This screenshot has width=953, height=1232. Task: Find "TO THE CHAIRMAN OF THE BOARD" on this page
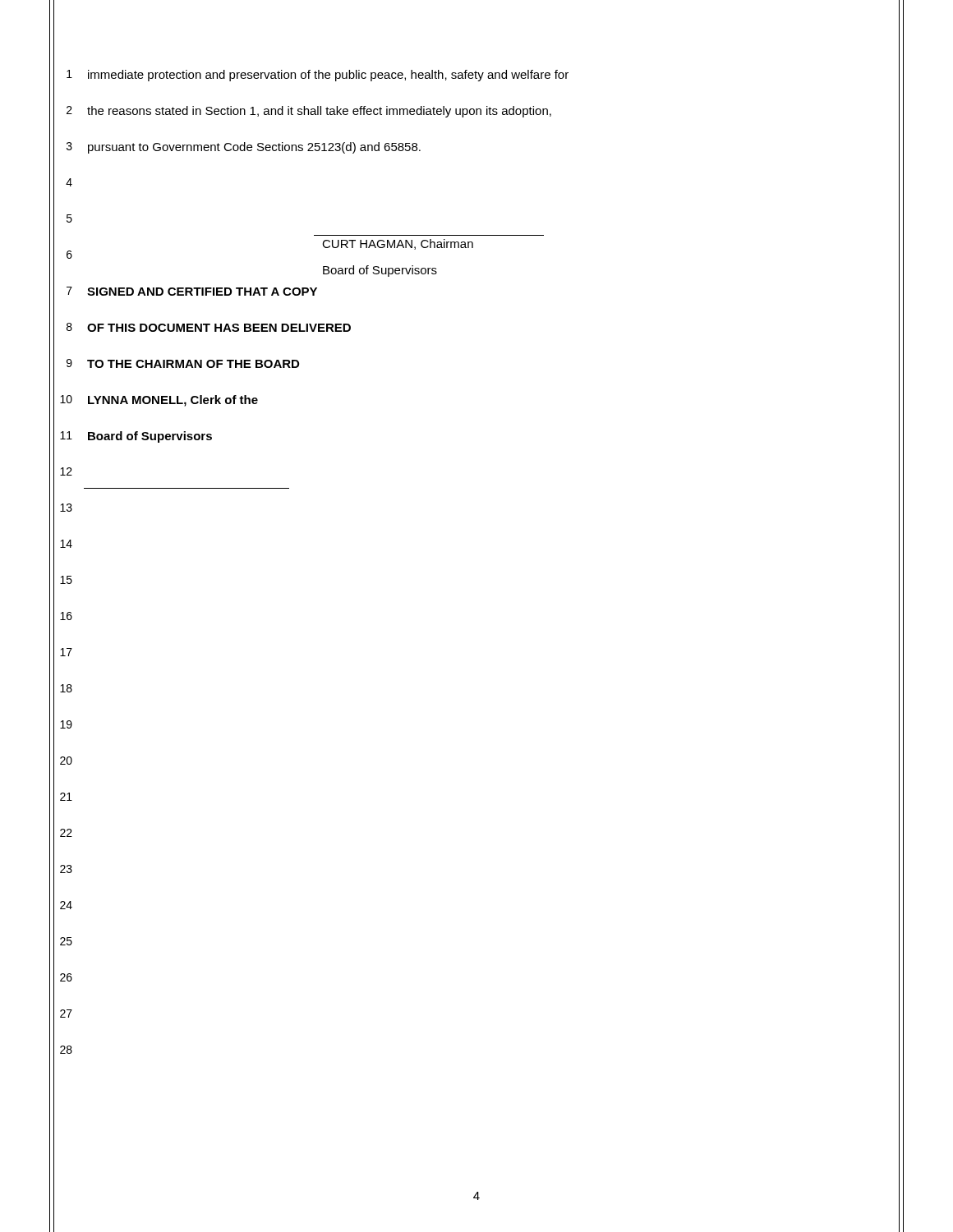click(193, 363)
